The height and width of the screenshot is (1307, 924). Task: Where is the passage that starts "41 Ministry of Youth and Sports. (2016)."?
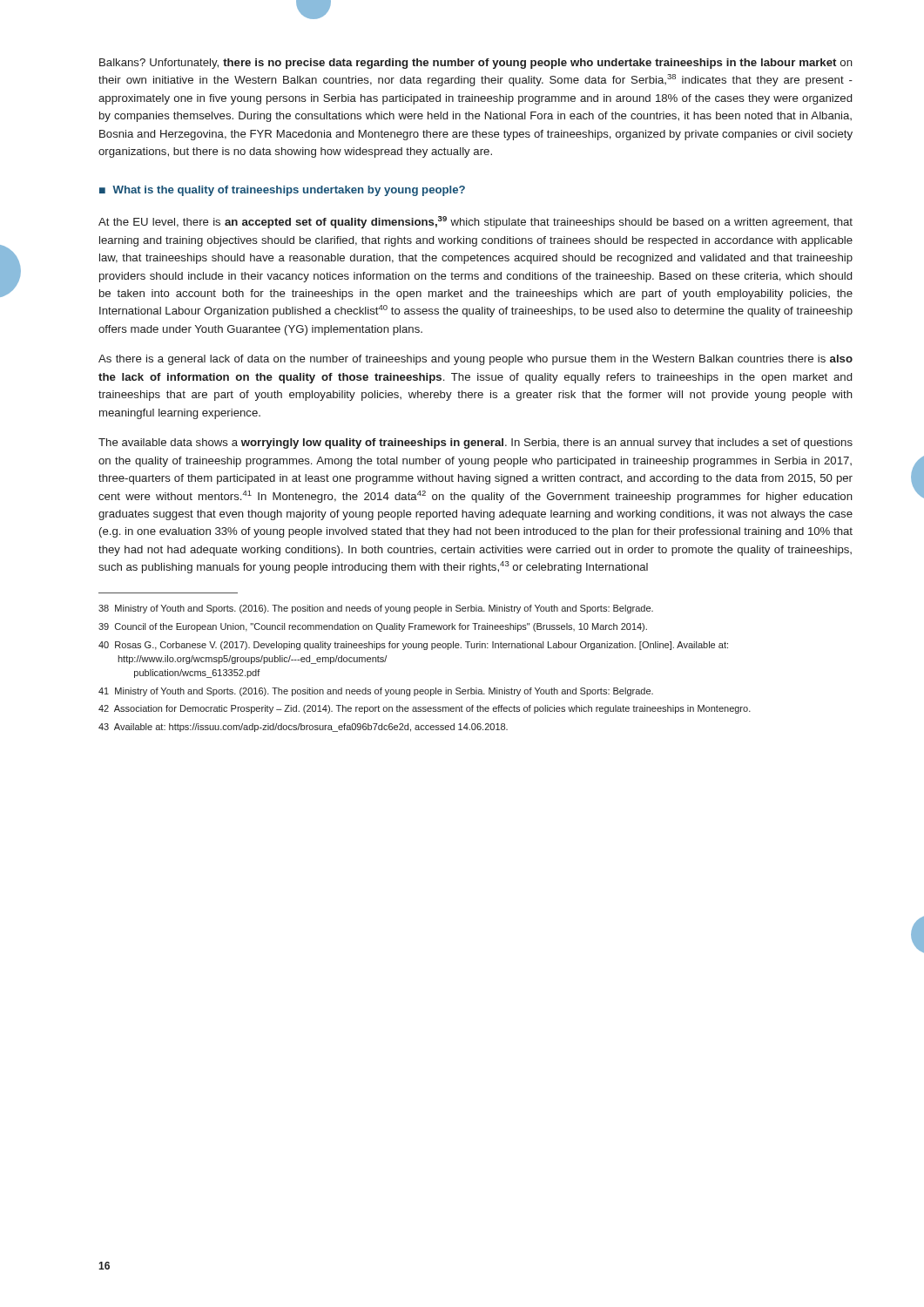point(475,691)
